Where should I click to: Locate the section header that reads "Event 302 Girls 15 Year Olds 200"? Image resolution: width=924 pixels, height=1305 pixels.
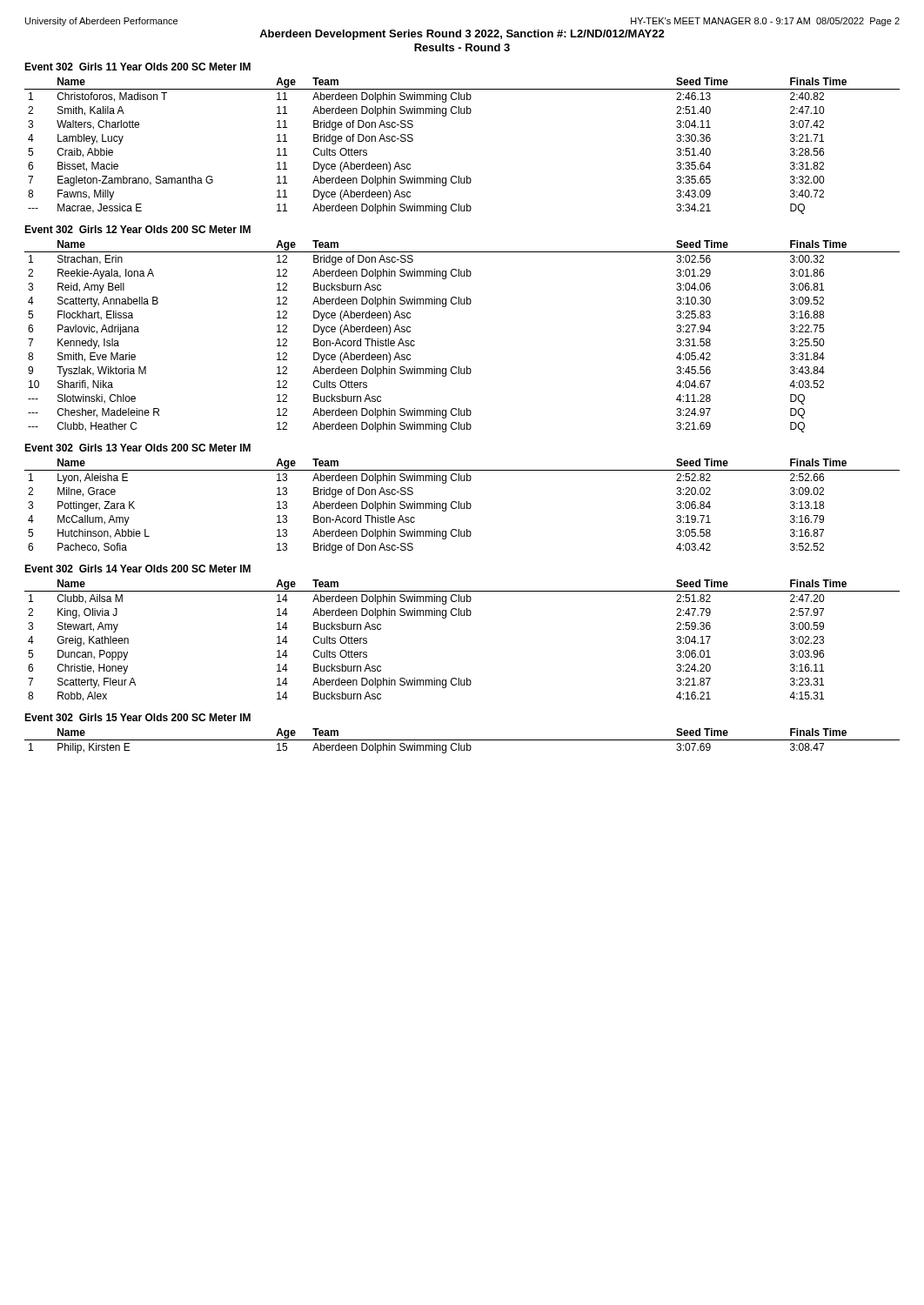tap(138, 718)
